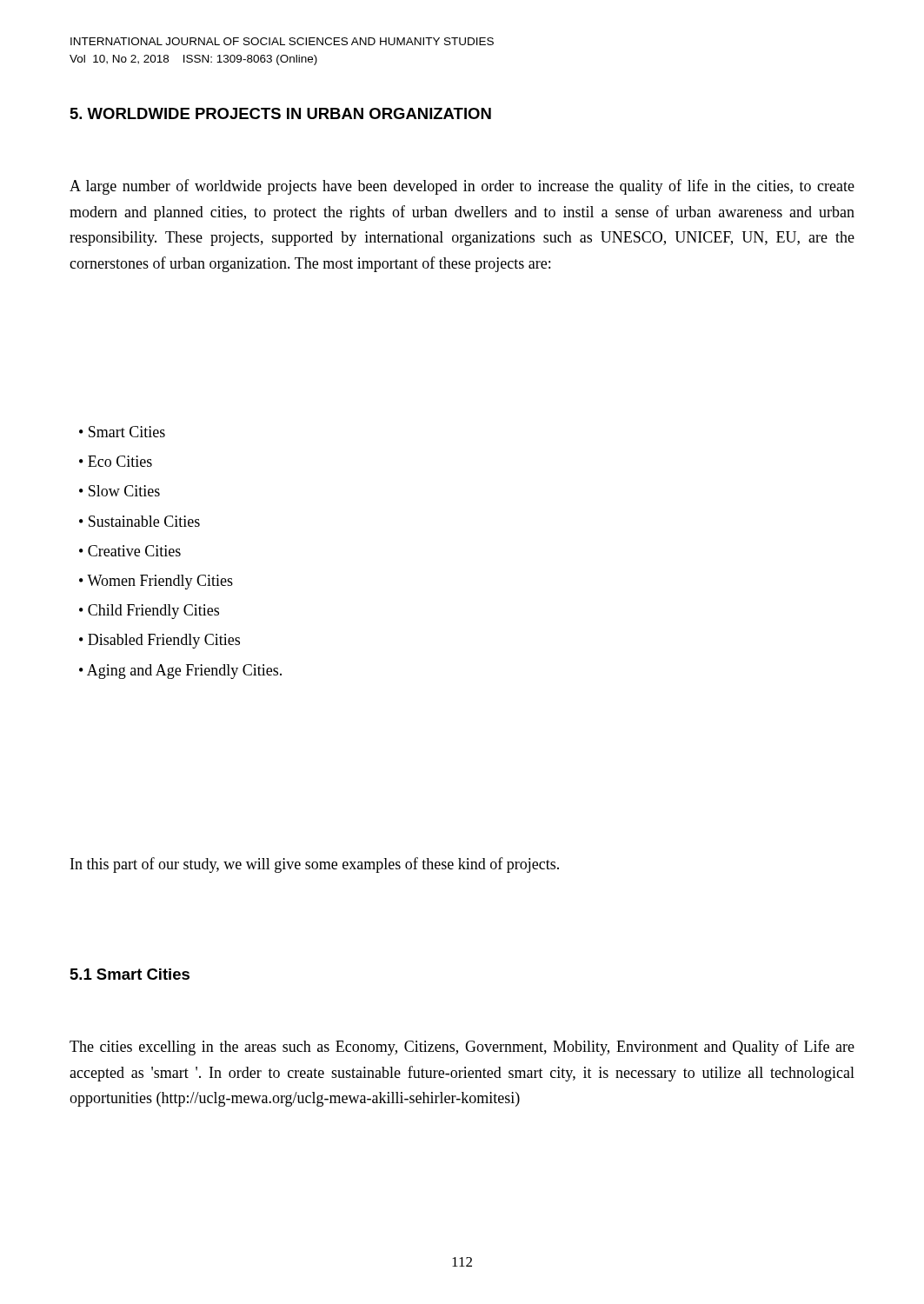Click on the element starting "• Eco Cities"
The width and height of the screenshot is (924, 1304).
(115, 462)
